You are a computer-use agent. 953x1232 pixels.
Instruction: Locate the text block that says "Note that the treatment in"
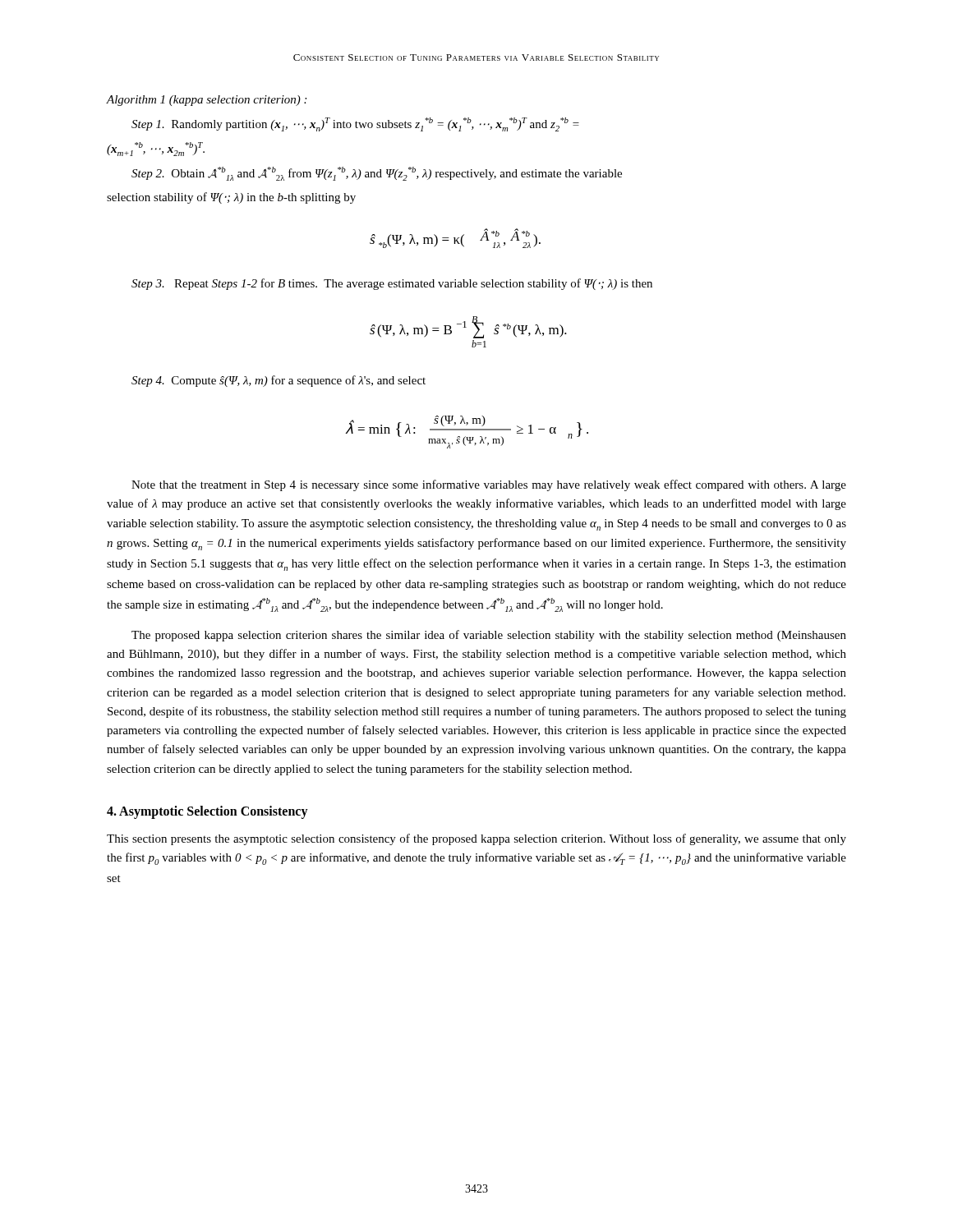[x=476, y=546]
